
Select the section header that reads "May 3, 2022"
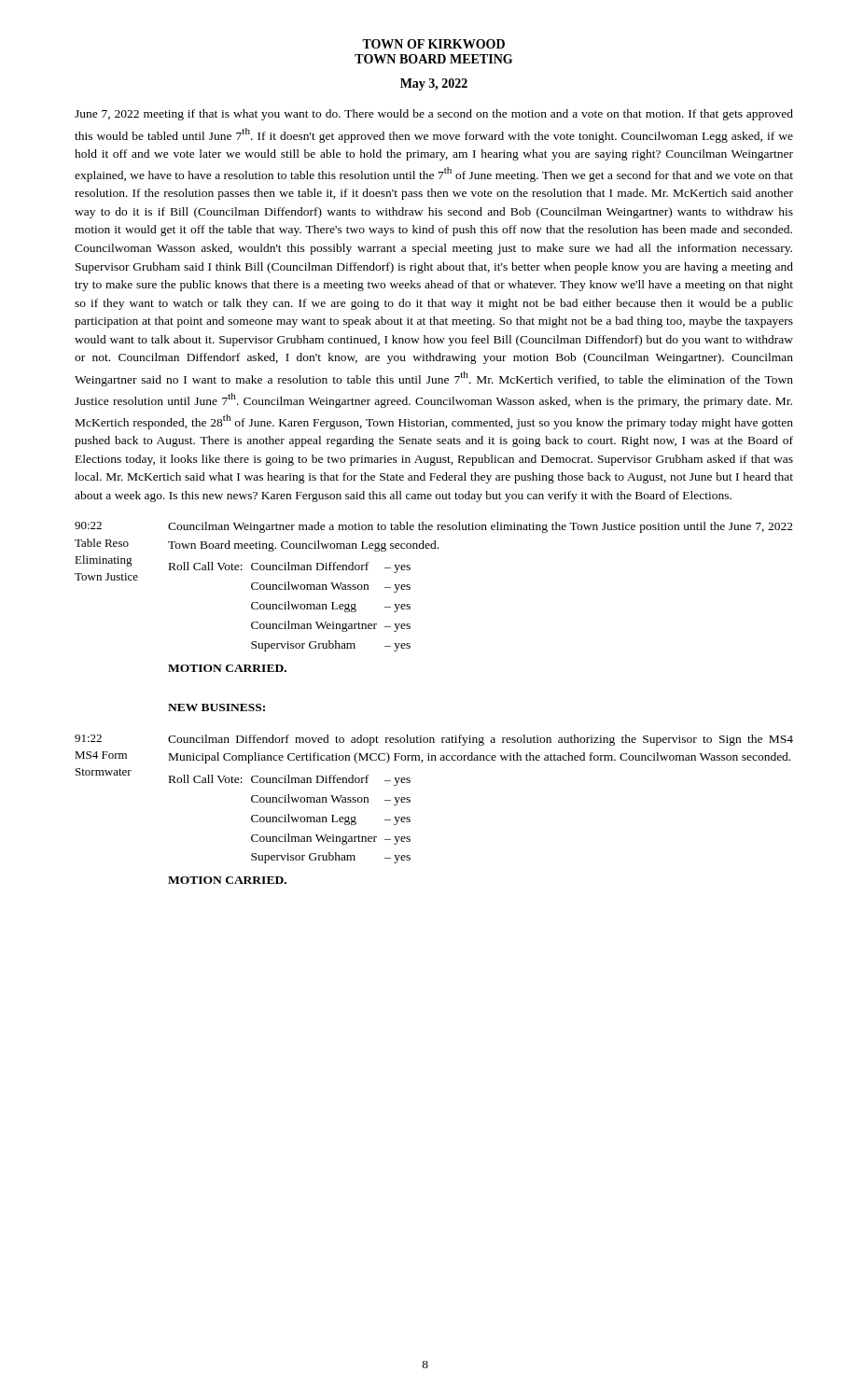click(434, 84)
